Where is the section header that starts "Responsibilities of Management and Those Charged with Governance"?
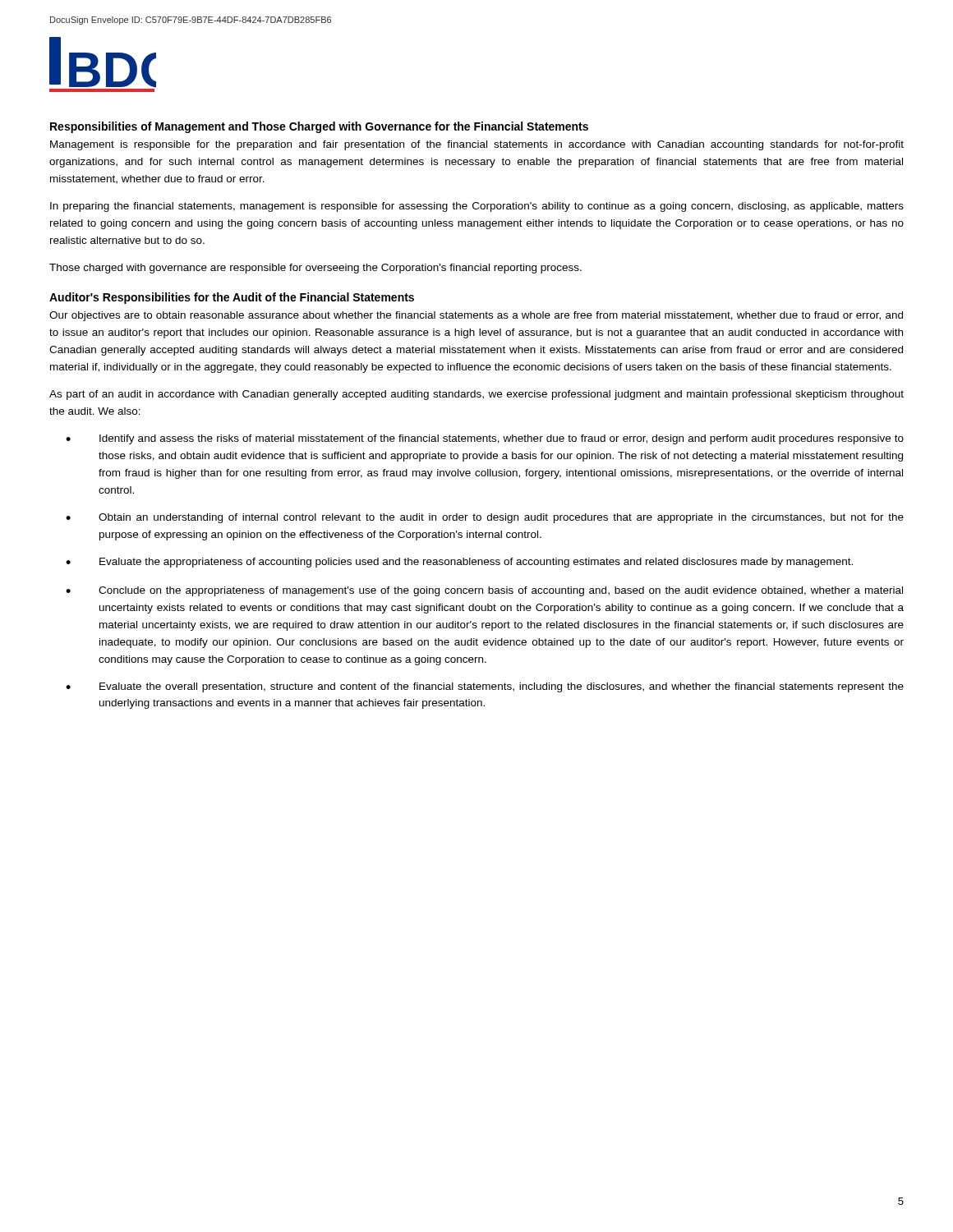The height and width of the screenshot is (1232, 953). (x=319, y=126)
